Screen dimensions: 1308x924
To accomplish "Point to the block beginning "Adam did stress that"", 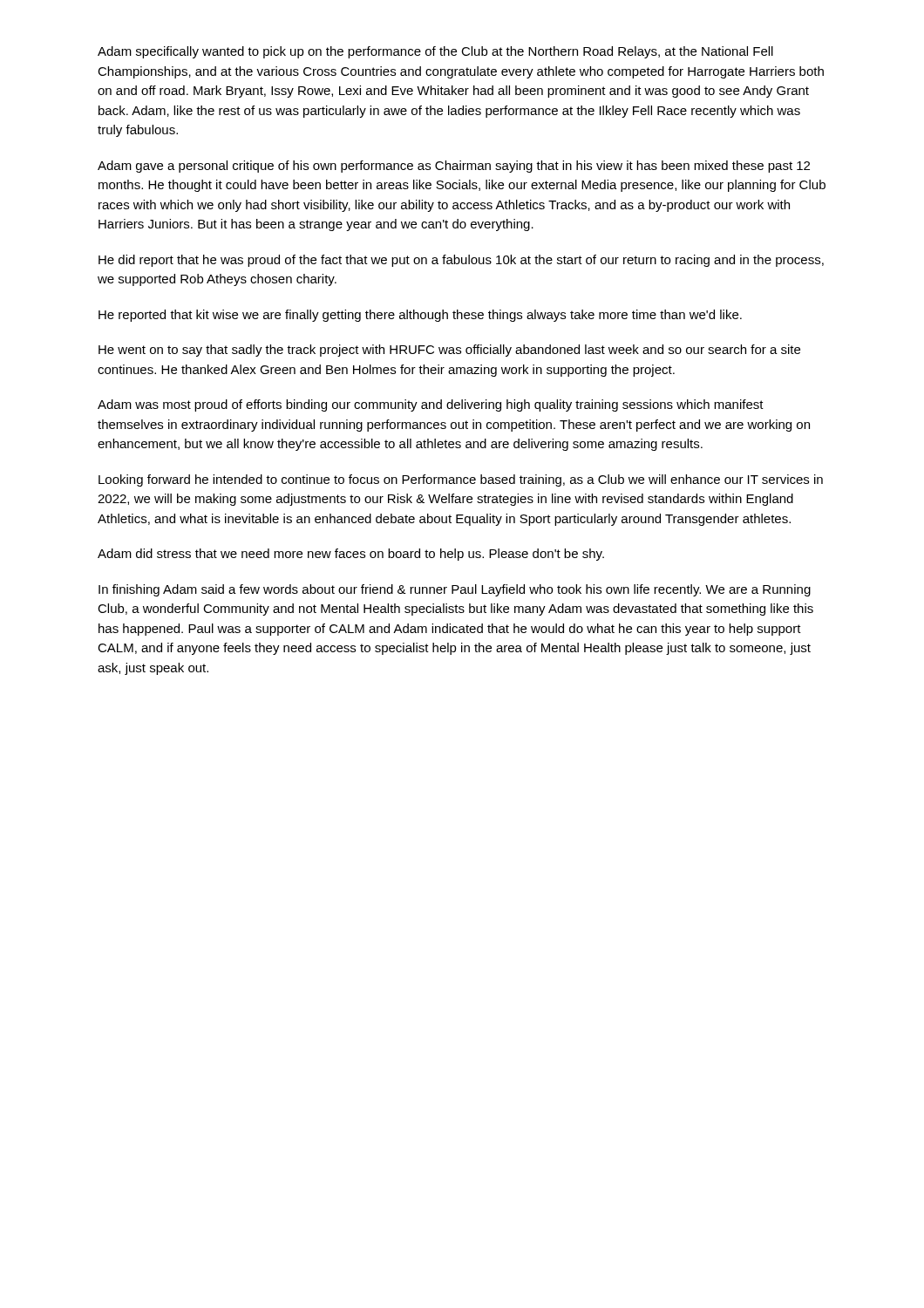I will 351,553.
